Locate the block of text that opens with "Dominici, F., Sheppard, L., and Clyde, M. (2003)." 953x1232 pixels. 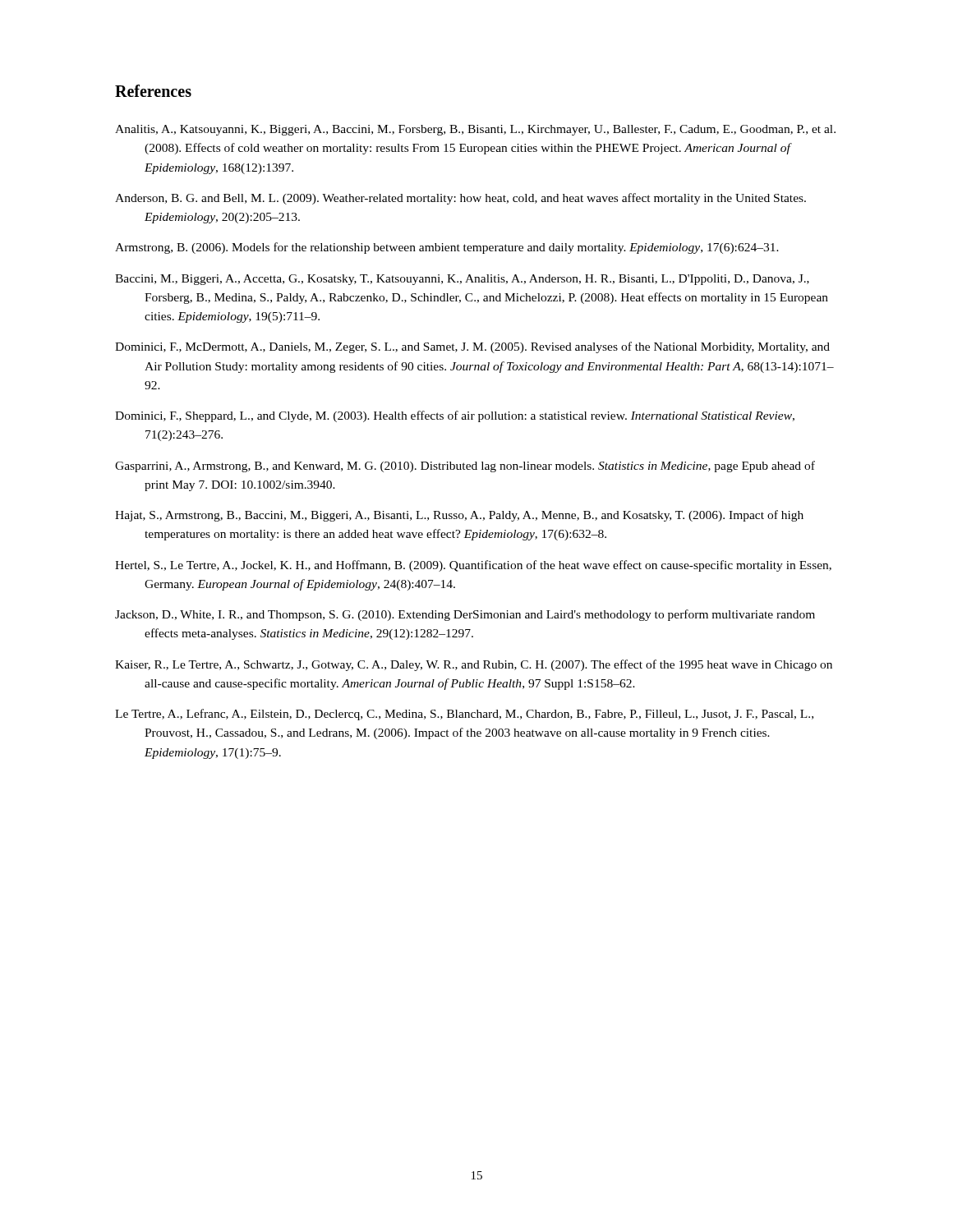[455, 425]
